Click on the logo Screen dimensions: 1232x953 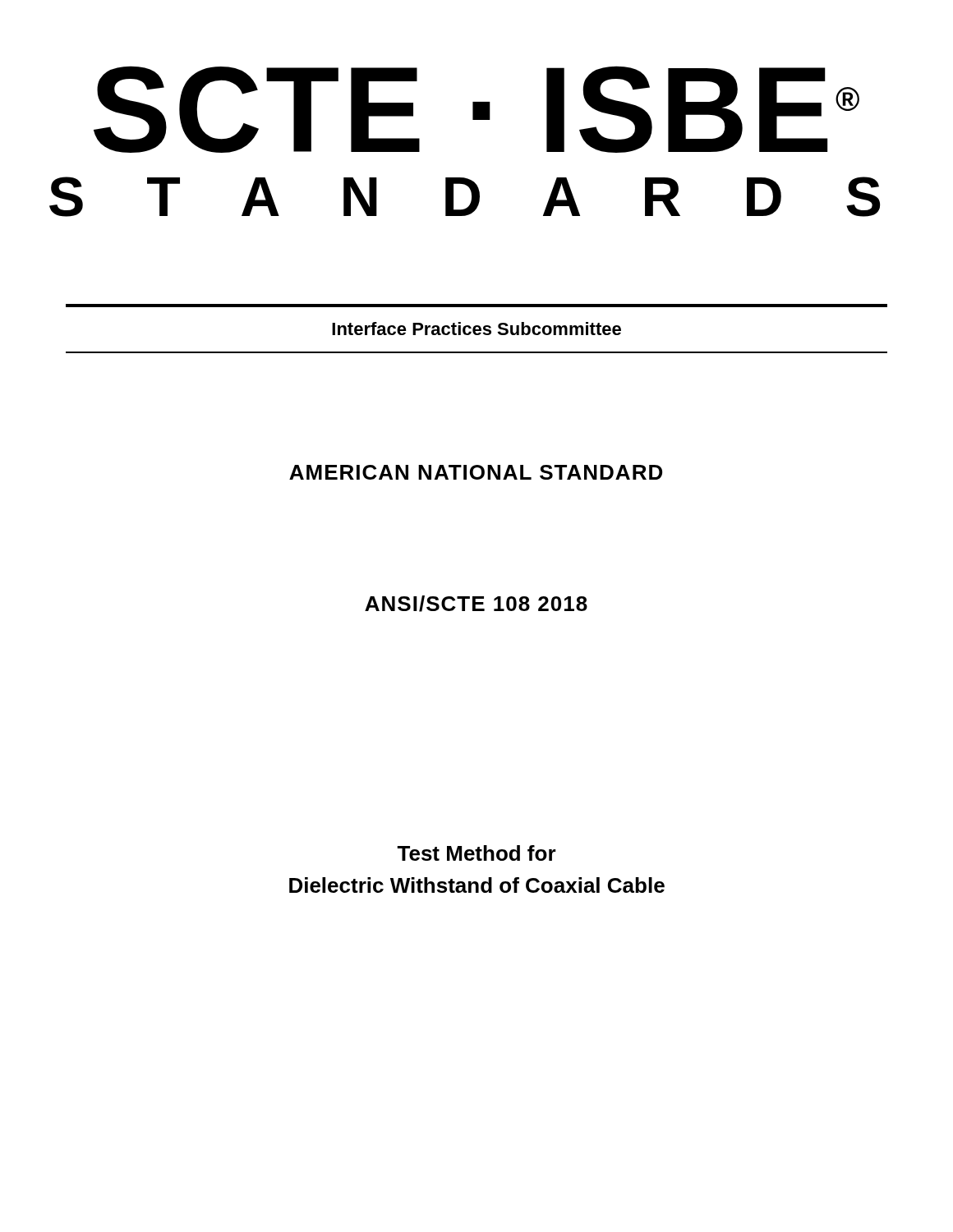pyautogui.click(x=476, y=139)
